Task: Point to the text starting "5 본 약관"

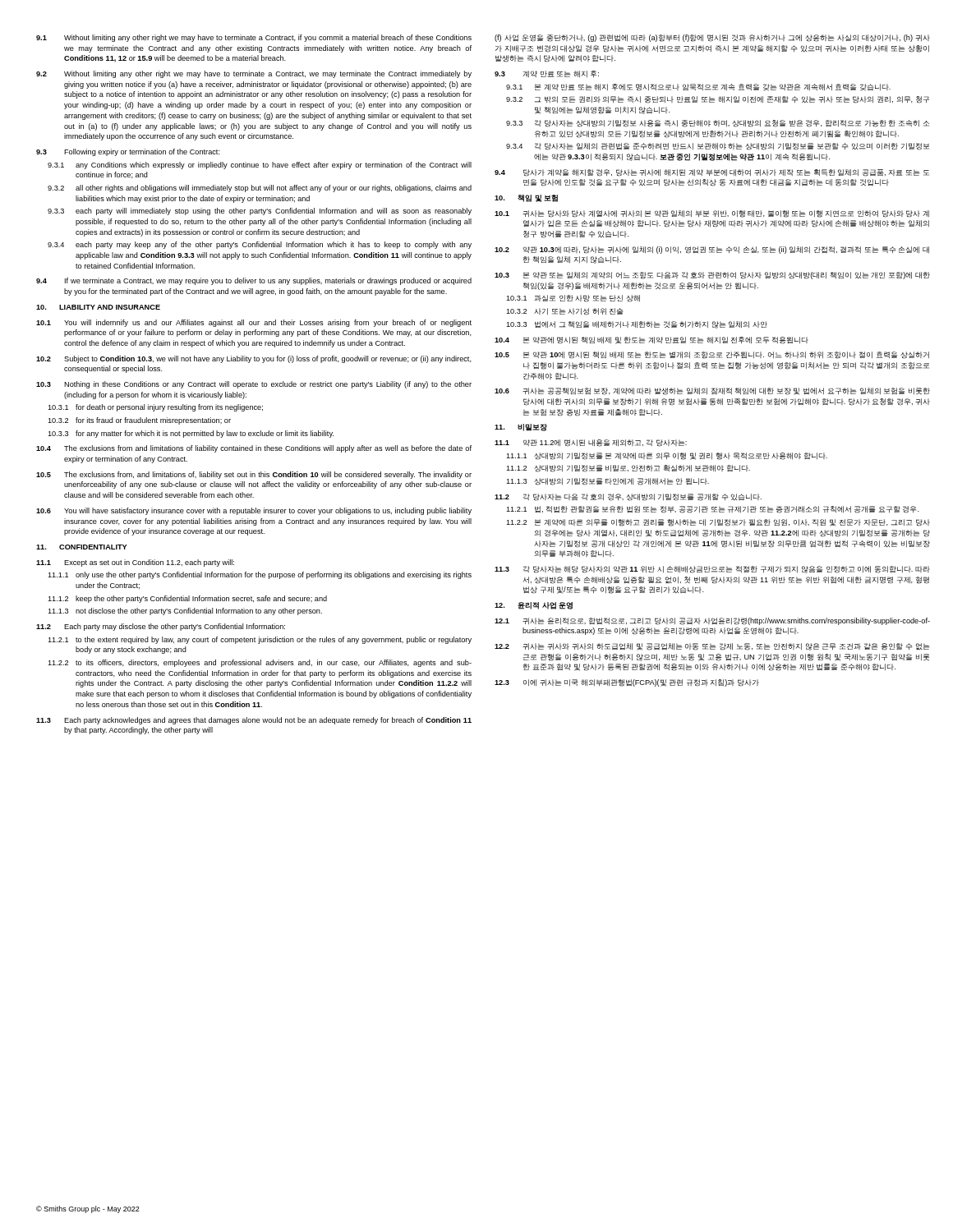Action: [x=712, y=366]
